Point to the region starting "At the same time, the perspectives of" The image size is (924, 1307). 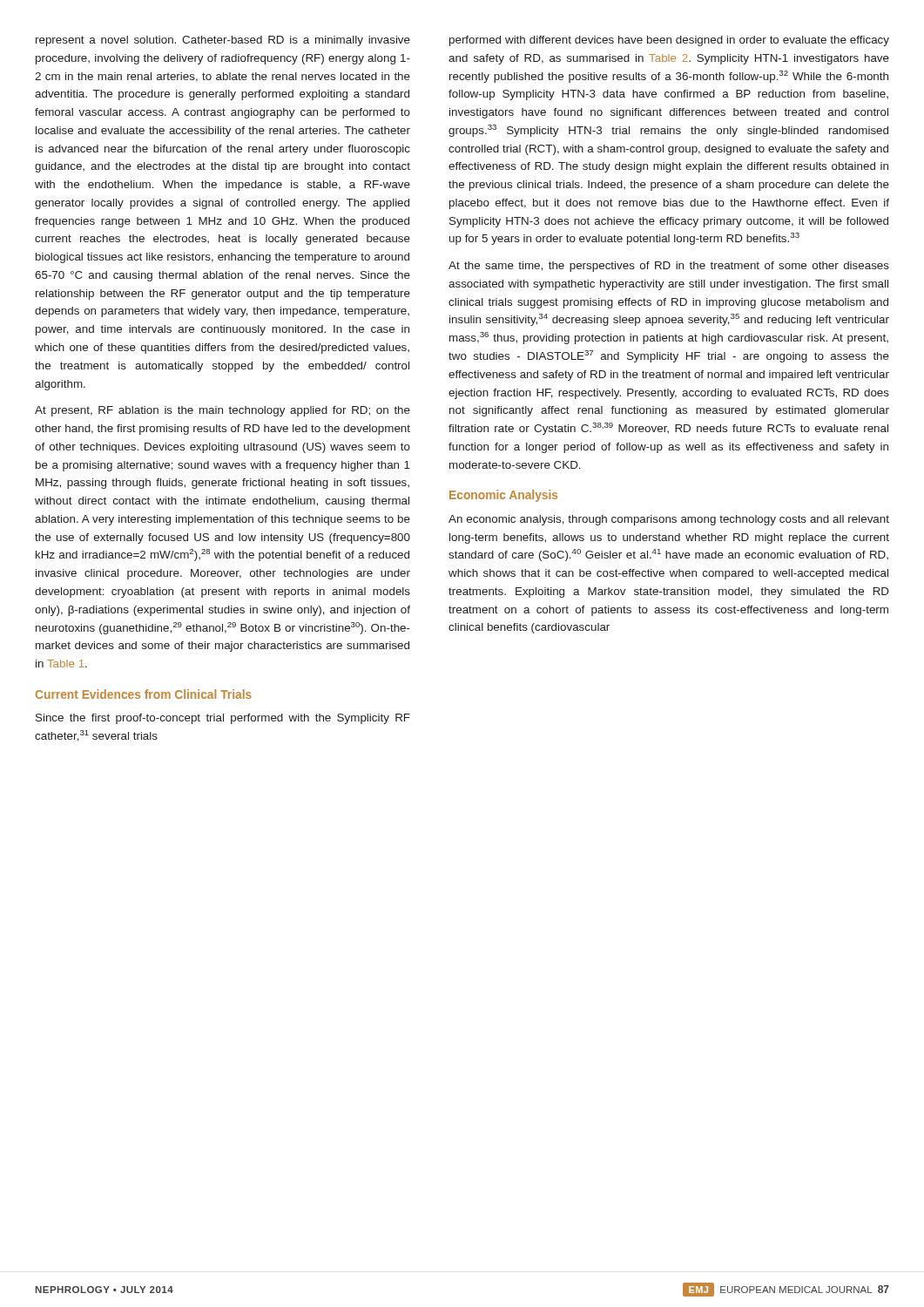coord(669,366)
